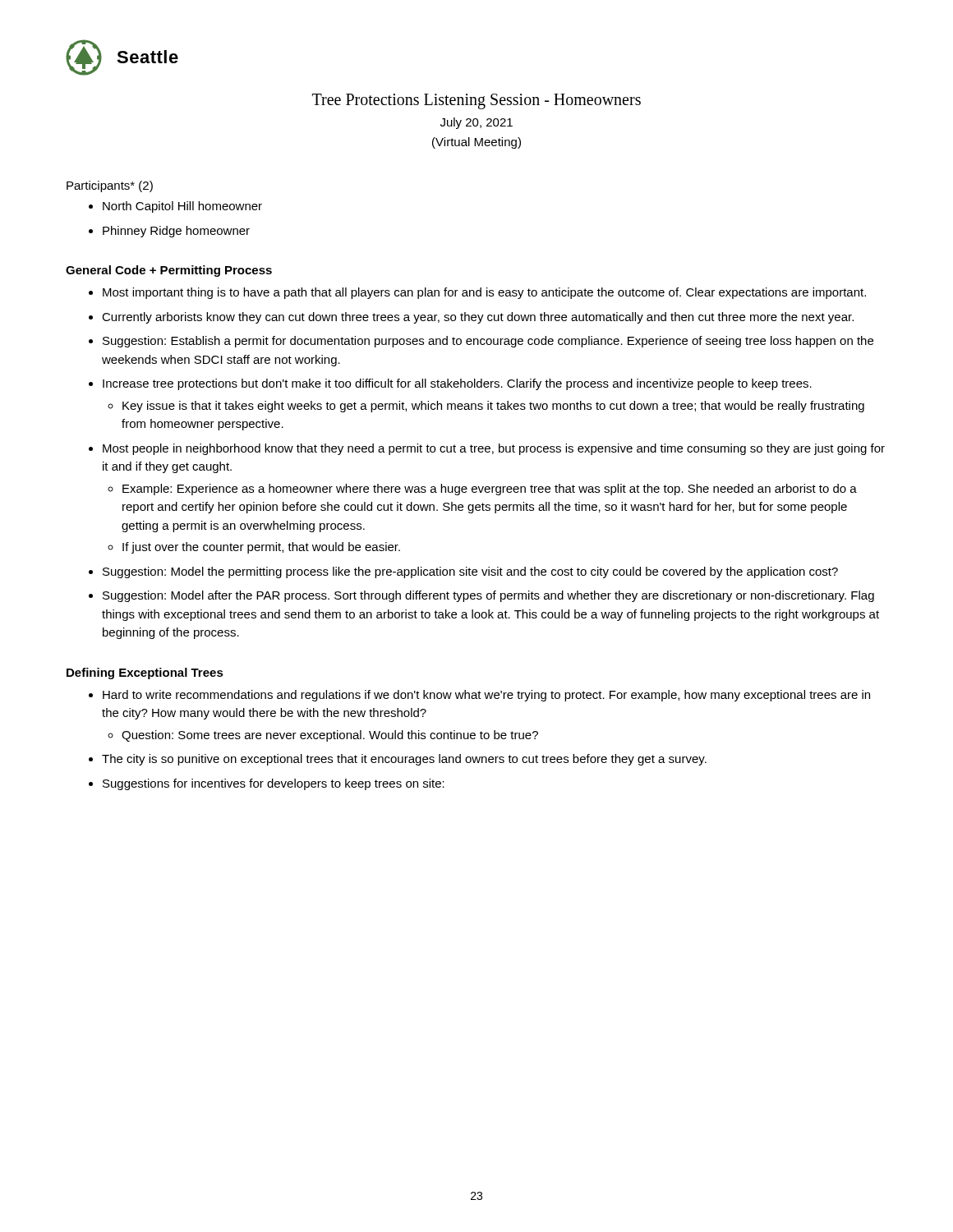Find the logo

476,57
